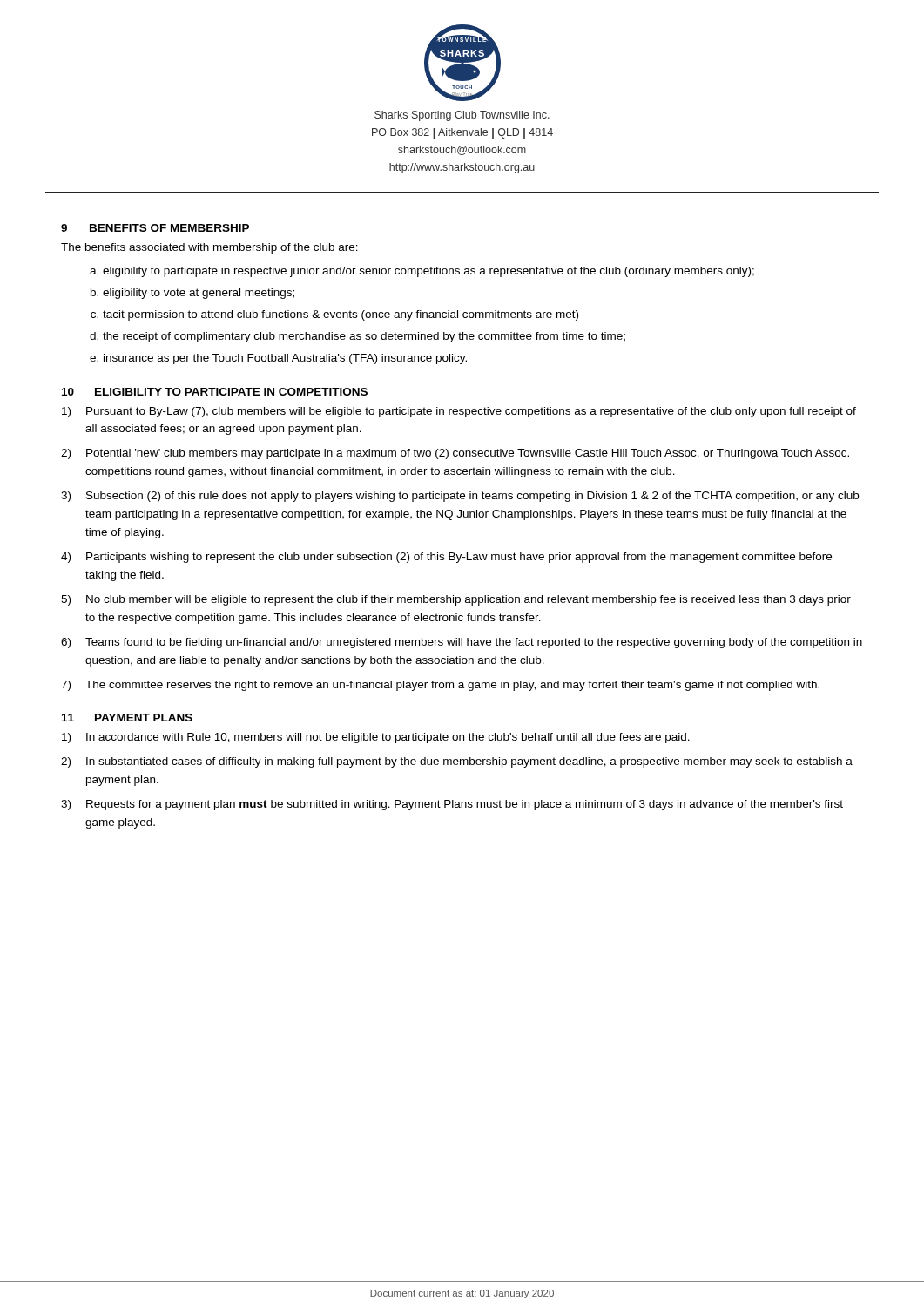Find the block on this page that starts "eligibility to vote at"
The image size is (924, 1307).
click(x=199, y=292)
